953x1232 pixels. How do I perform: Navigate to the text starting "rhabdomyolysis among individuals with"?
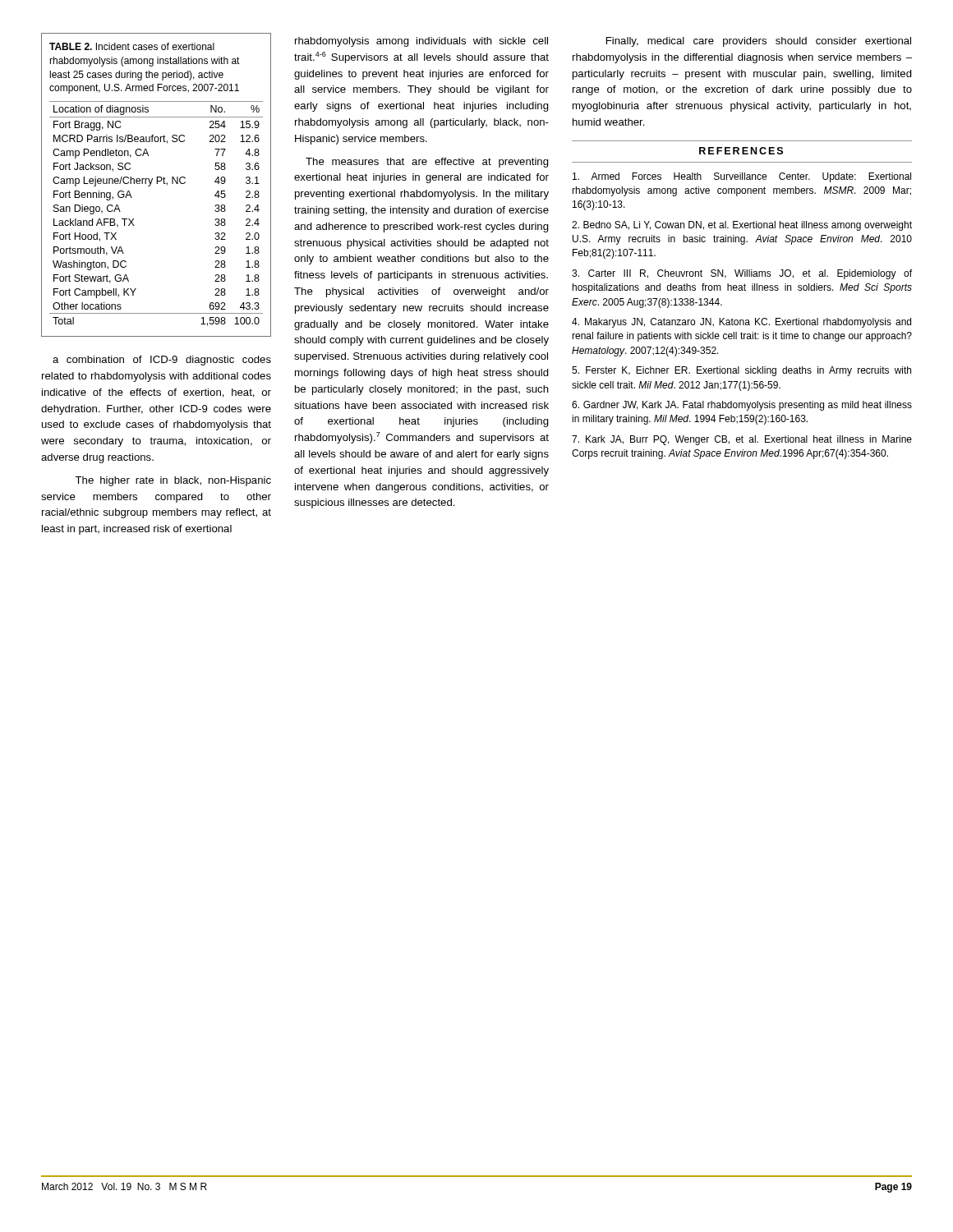421,272
